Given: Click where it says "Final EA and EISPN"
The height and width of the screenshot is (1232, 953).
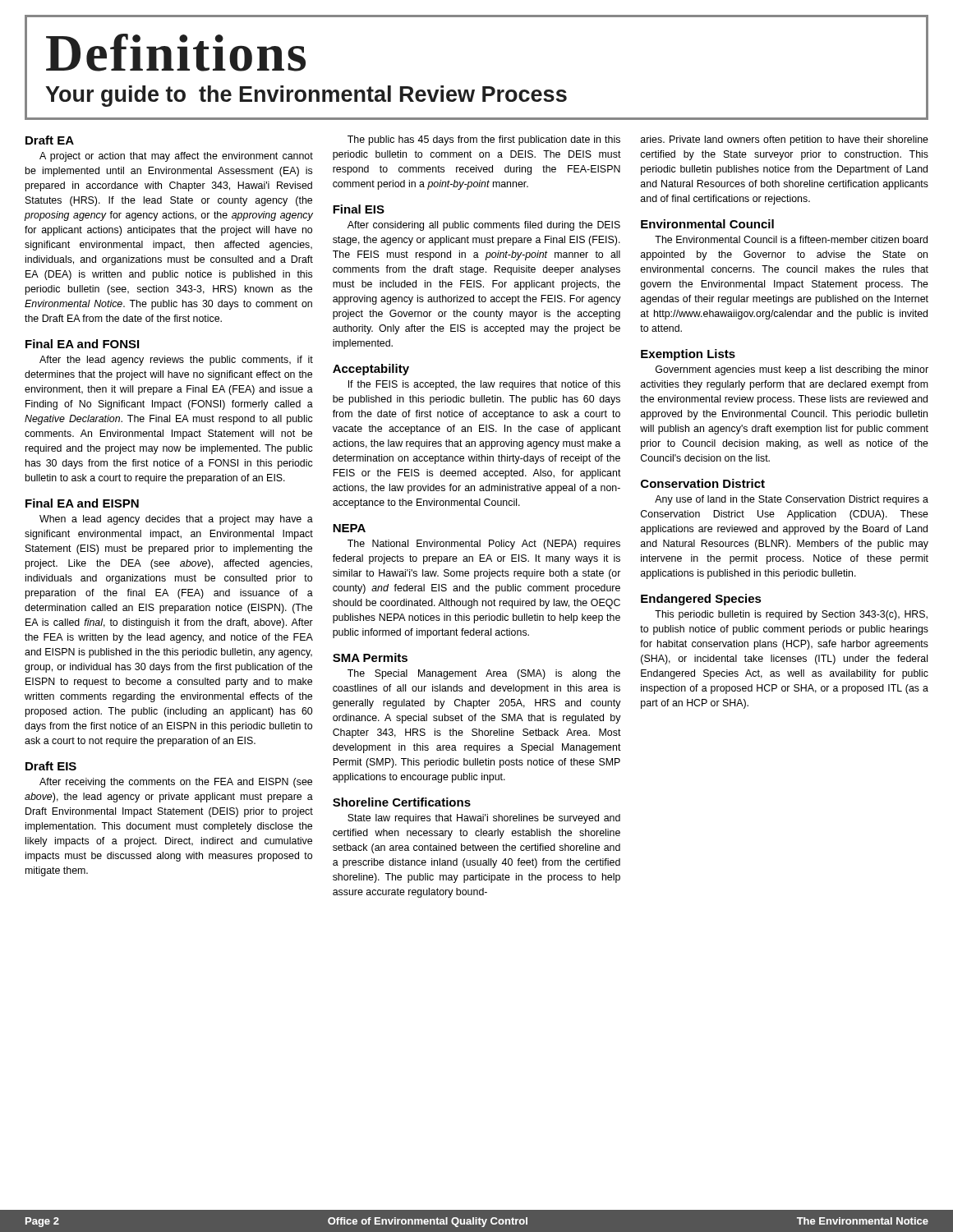Looking at the screenshot, I should (x=82, y=503).
